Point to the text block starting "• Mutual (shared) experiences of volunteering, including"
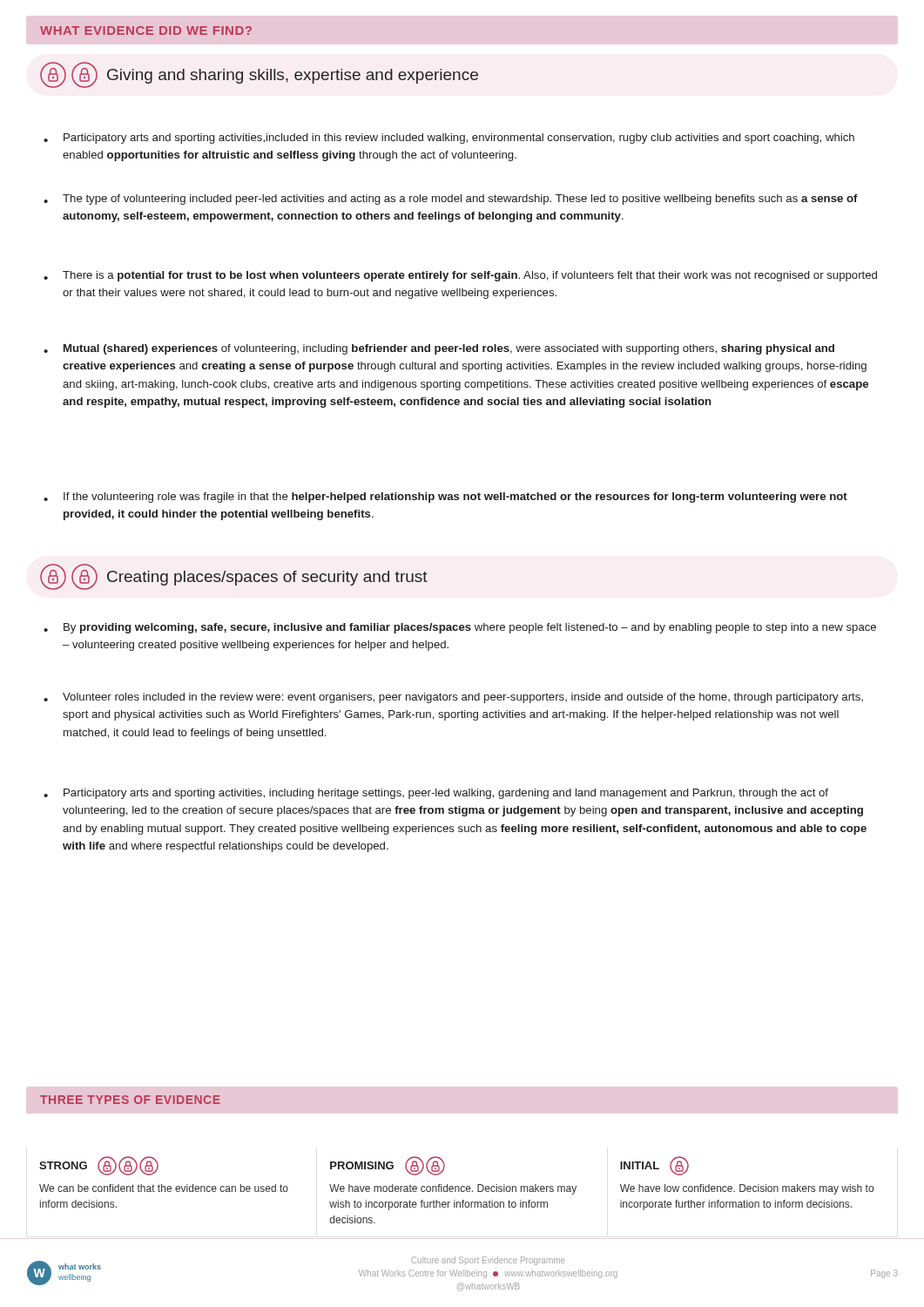 point(462,375)
